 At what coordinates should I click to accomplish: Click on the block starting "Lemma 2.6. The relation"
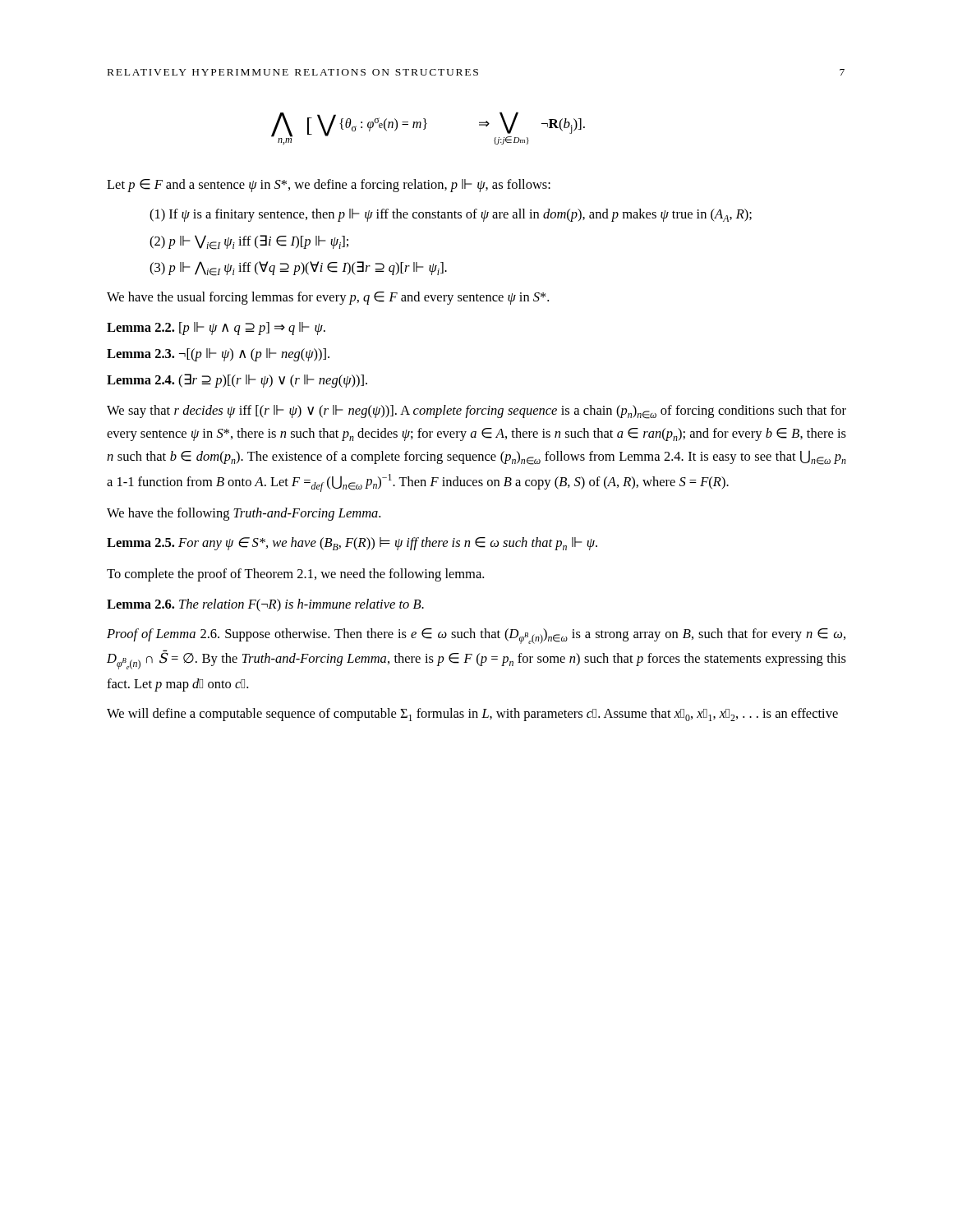click(x=266, y=604)
